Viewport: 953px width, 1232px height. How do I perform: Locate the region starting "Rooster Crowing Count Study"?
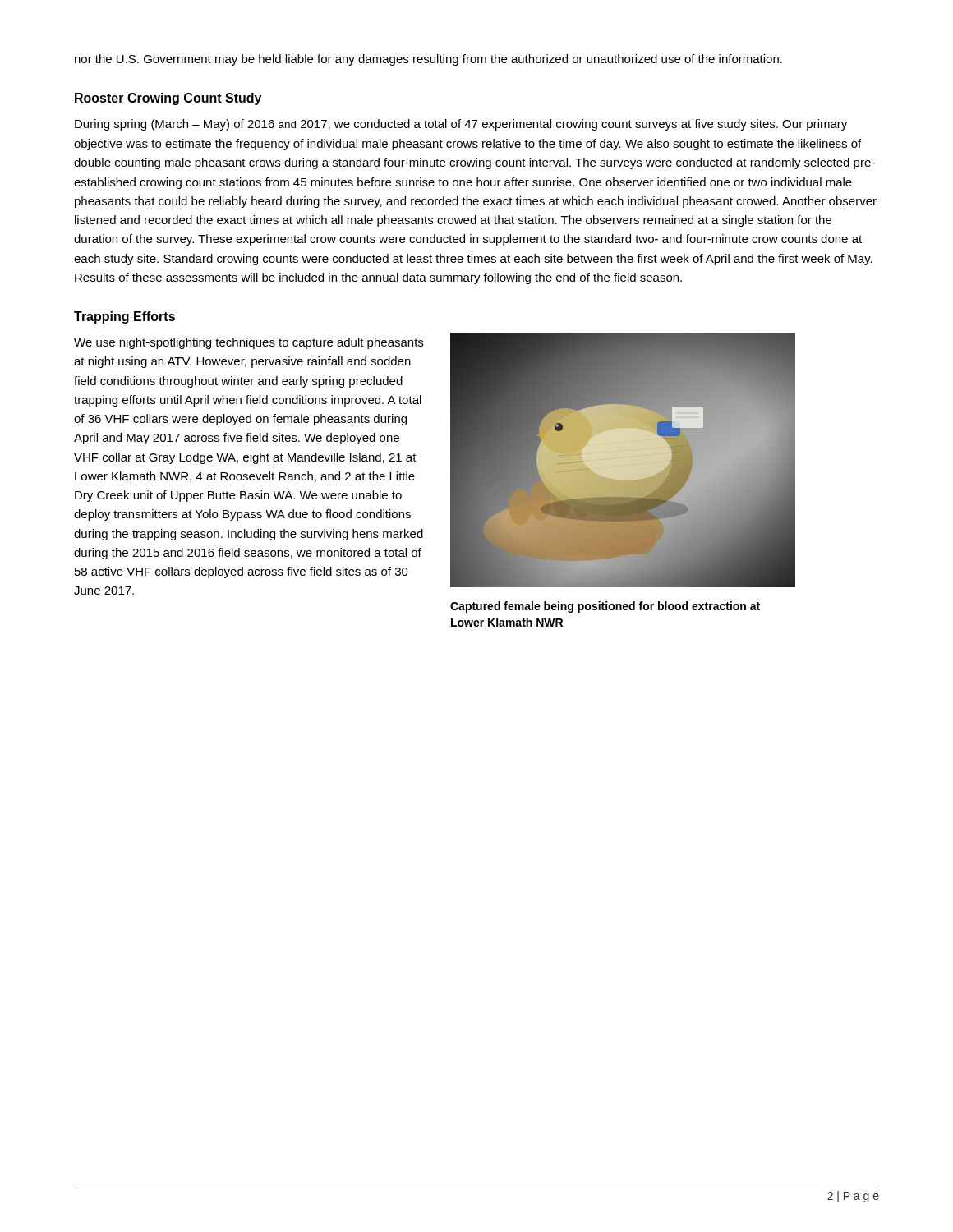(168, 98)
